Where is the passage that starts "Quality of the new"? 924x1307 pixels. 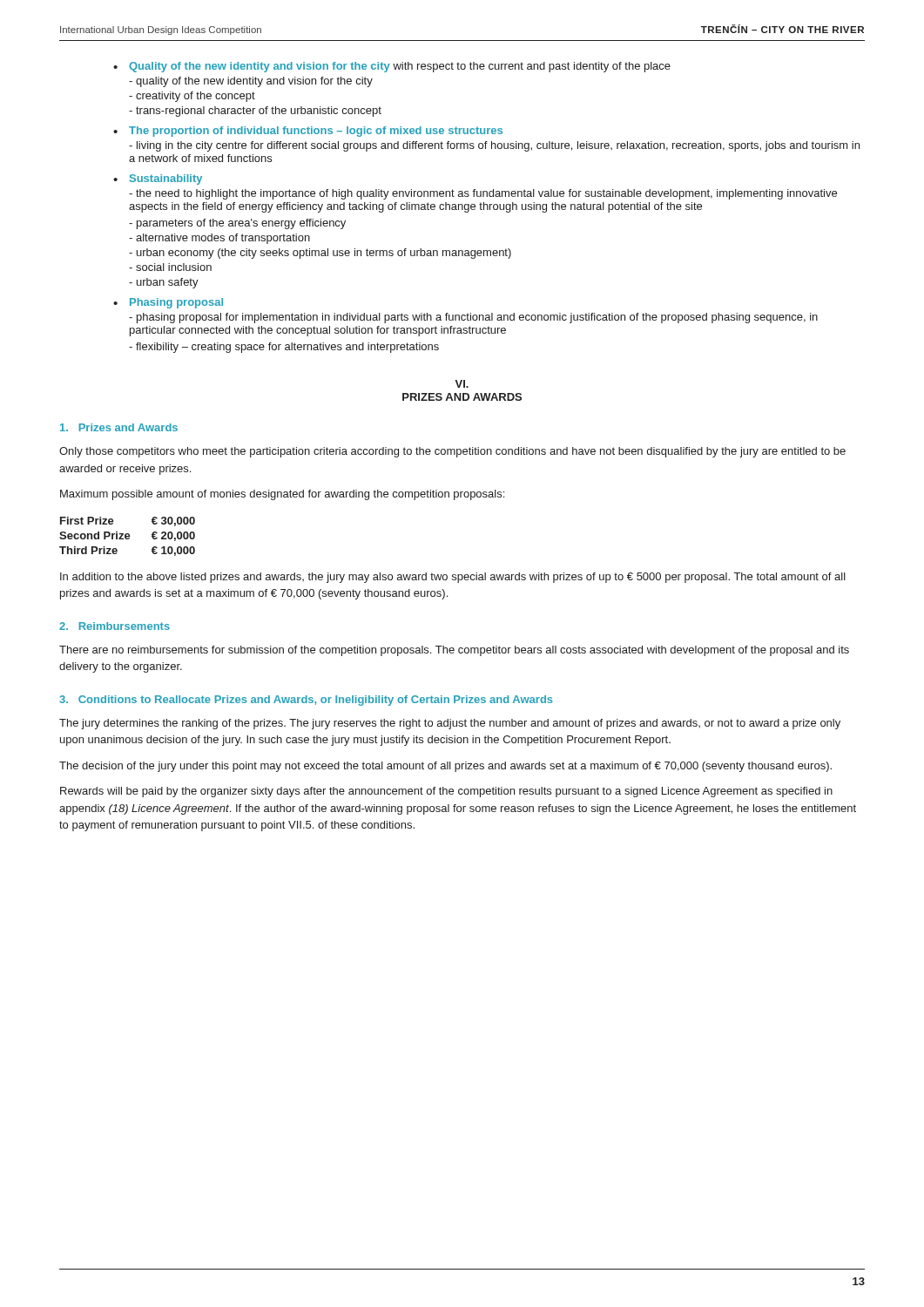pyautogui.click(x=400, y=67)
